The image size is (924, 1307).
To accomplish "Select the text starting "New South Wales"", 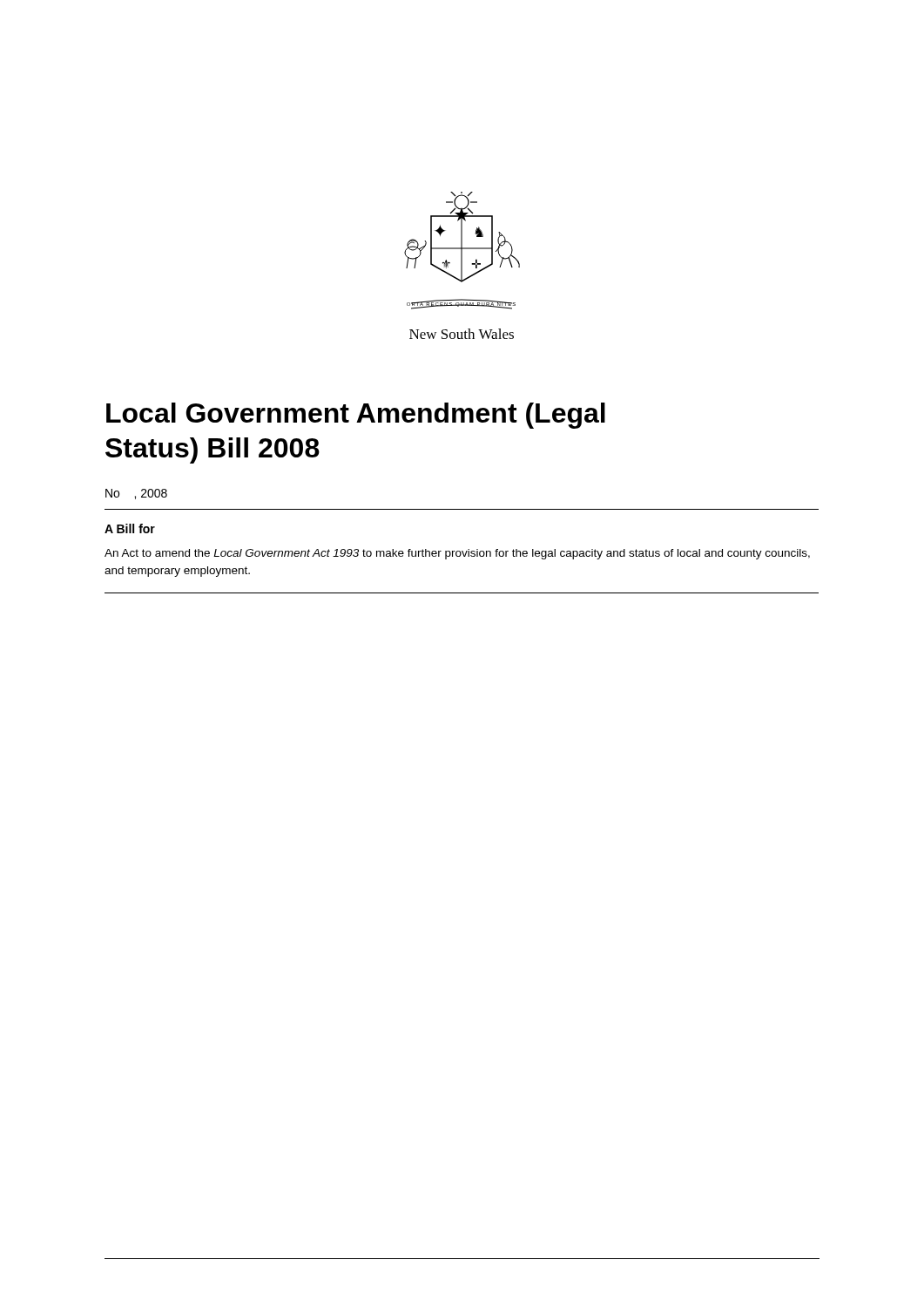I will coord(462,334).
